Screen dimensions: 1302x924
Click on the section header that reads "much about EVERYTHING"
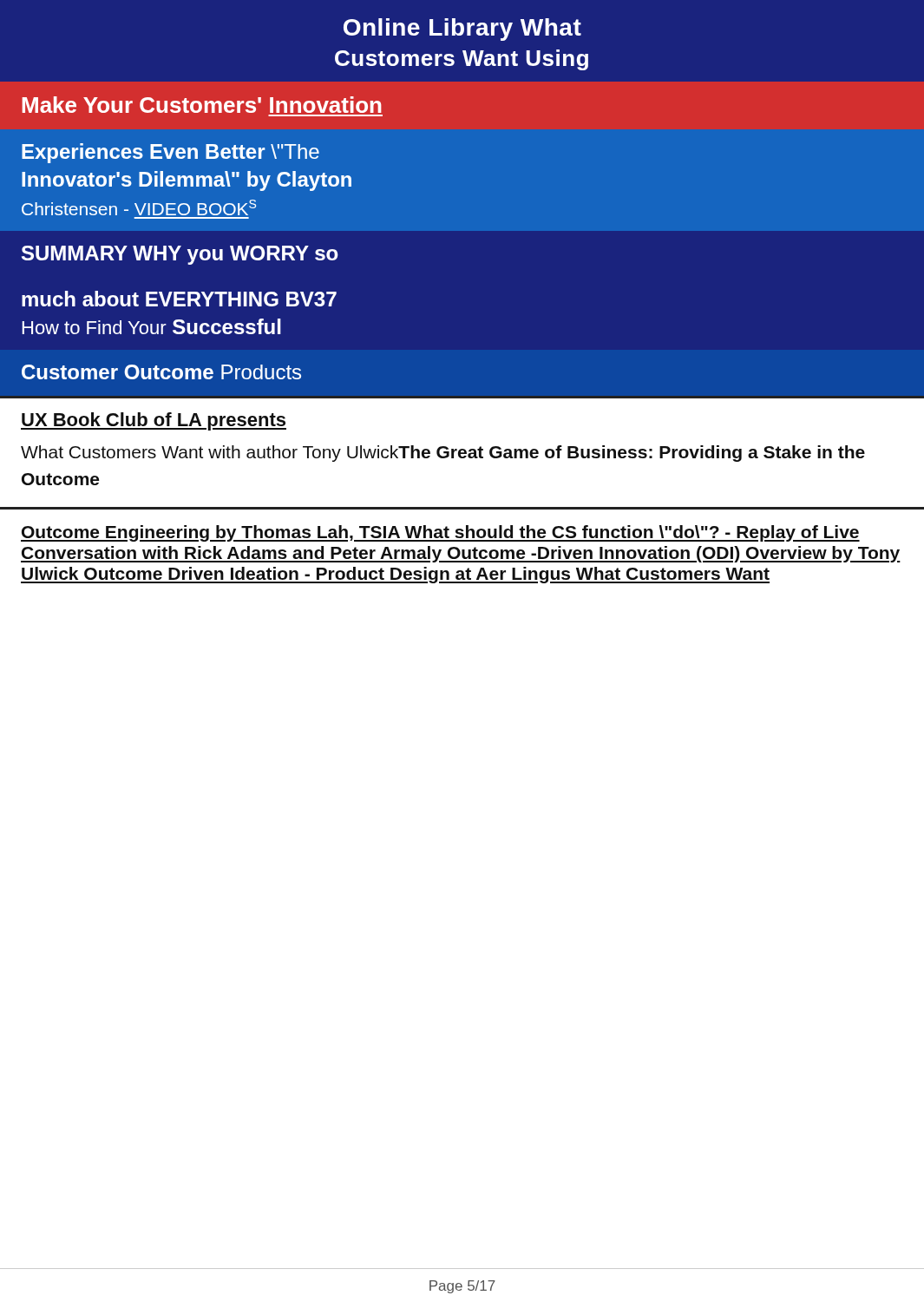tap(179, 313)
